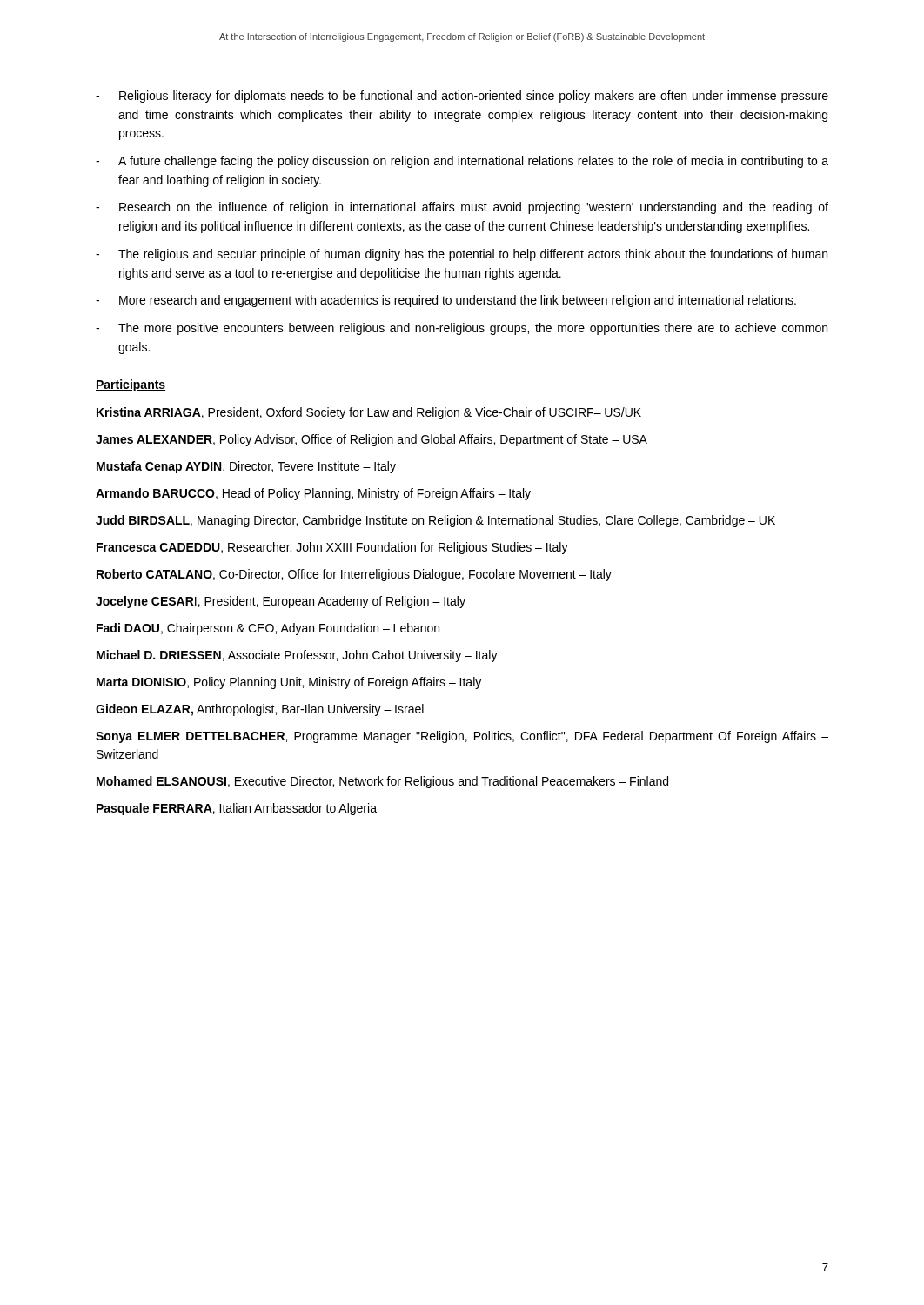
Task: Where is the passage that starts "Roberto CATALANO, Co-Director, Office for Interreligious Dialogue,"?
Action: [x=354, y=574]
